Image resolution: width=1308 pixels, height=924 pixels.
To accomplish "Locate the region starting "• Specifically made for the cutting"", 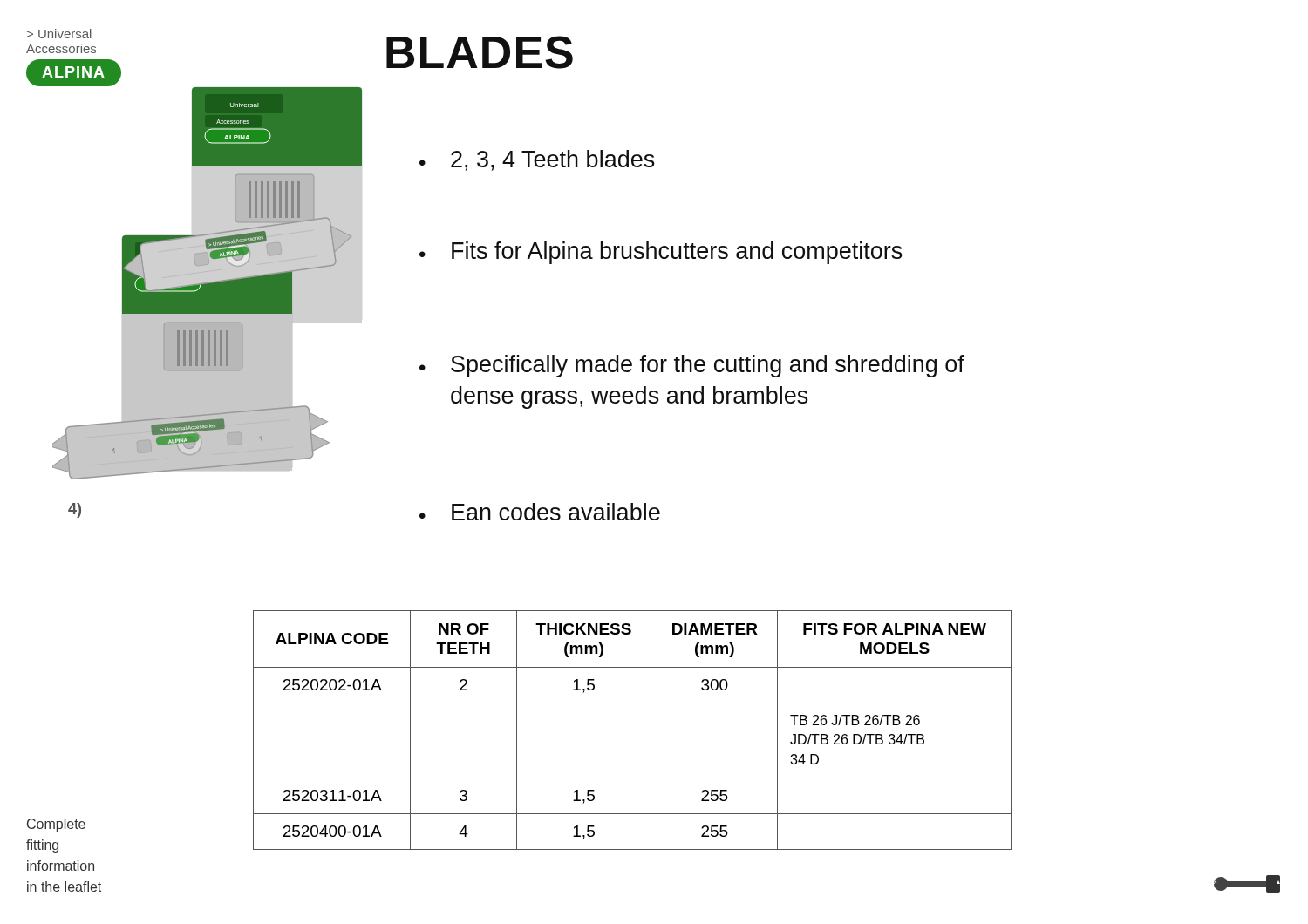I will tap(724, 380).
